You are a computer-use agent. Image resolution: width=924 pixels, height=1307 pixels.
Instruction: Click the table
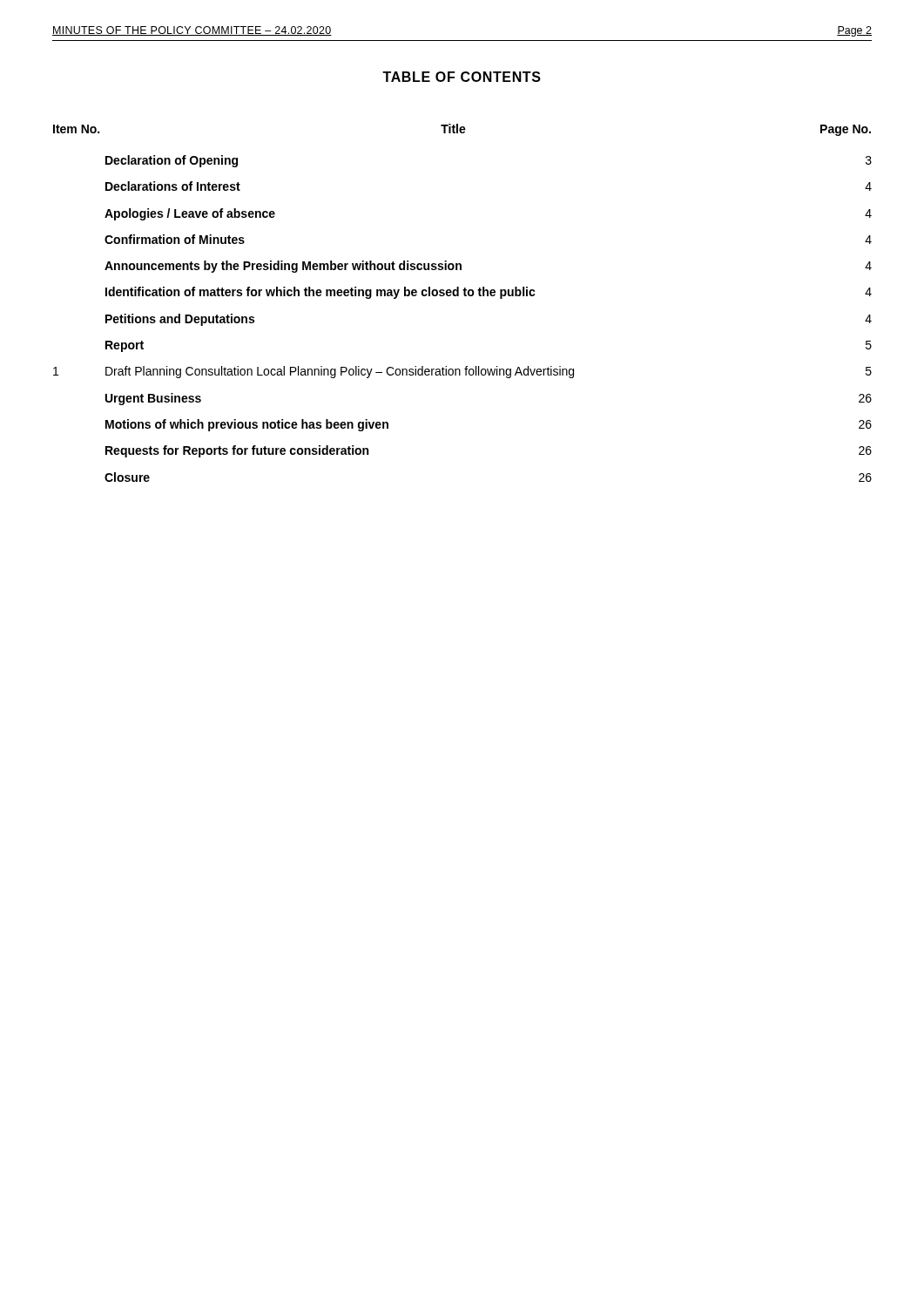click(462, 308)
